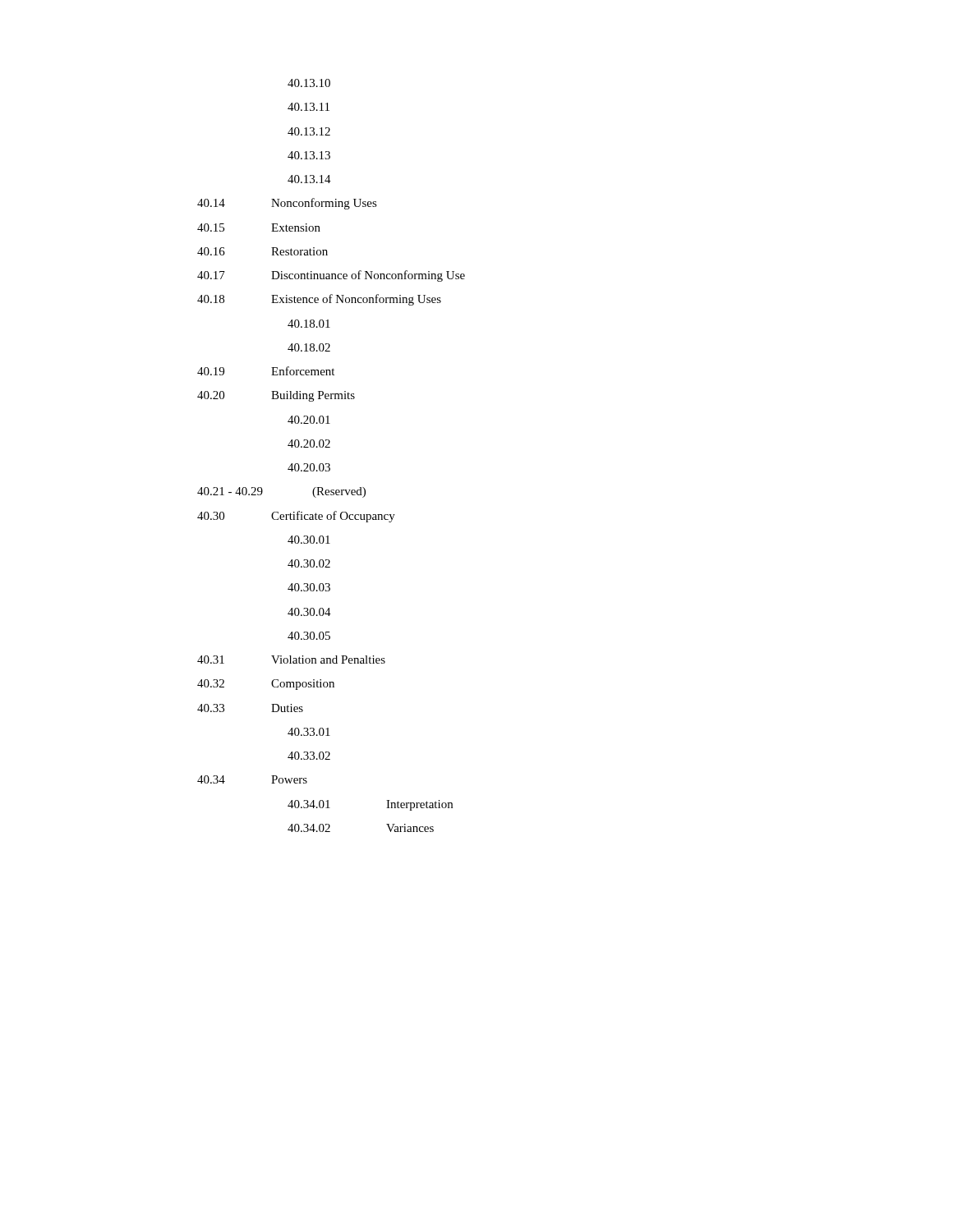Navigate to the block starting "40.21 - 40.29 (Reserved)"
The height and width of the screenshot is (1232, 953).
[221, 492]
